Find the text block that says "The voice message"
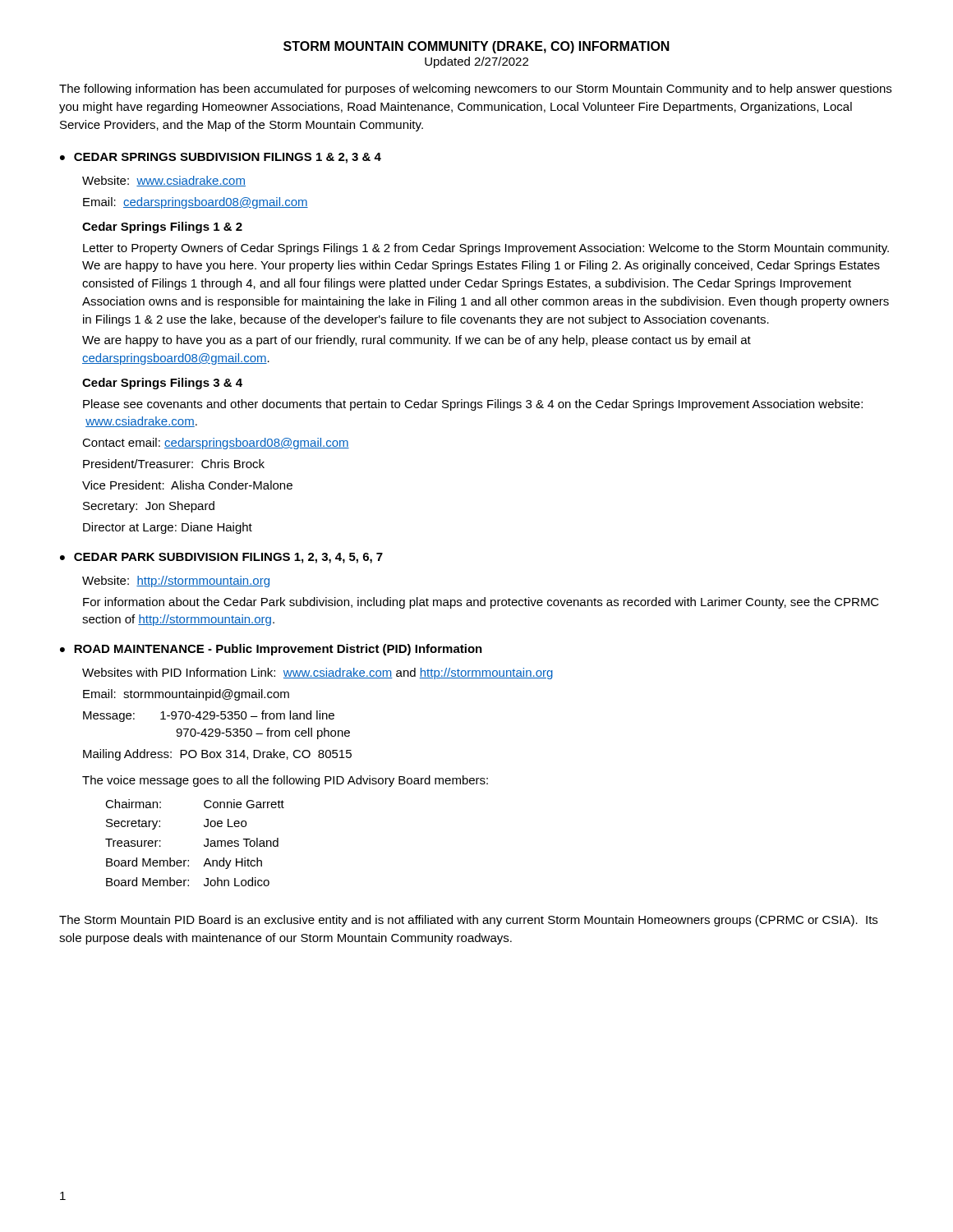The image size is (953, 1232). (488, 780)
